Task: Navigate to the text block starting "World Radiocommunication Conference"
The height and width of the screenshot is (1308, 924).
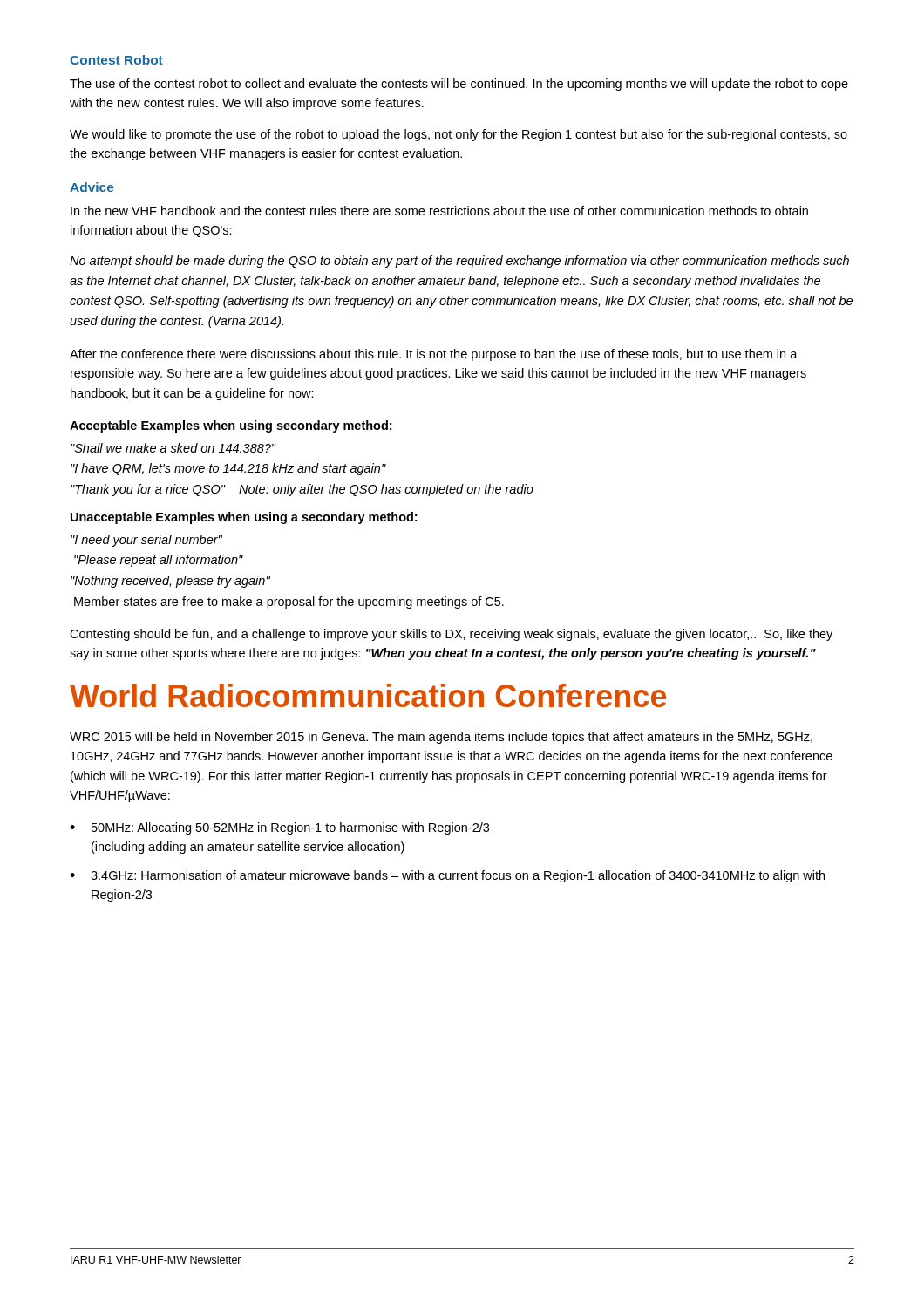Action: (368, 696)
